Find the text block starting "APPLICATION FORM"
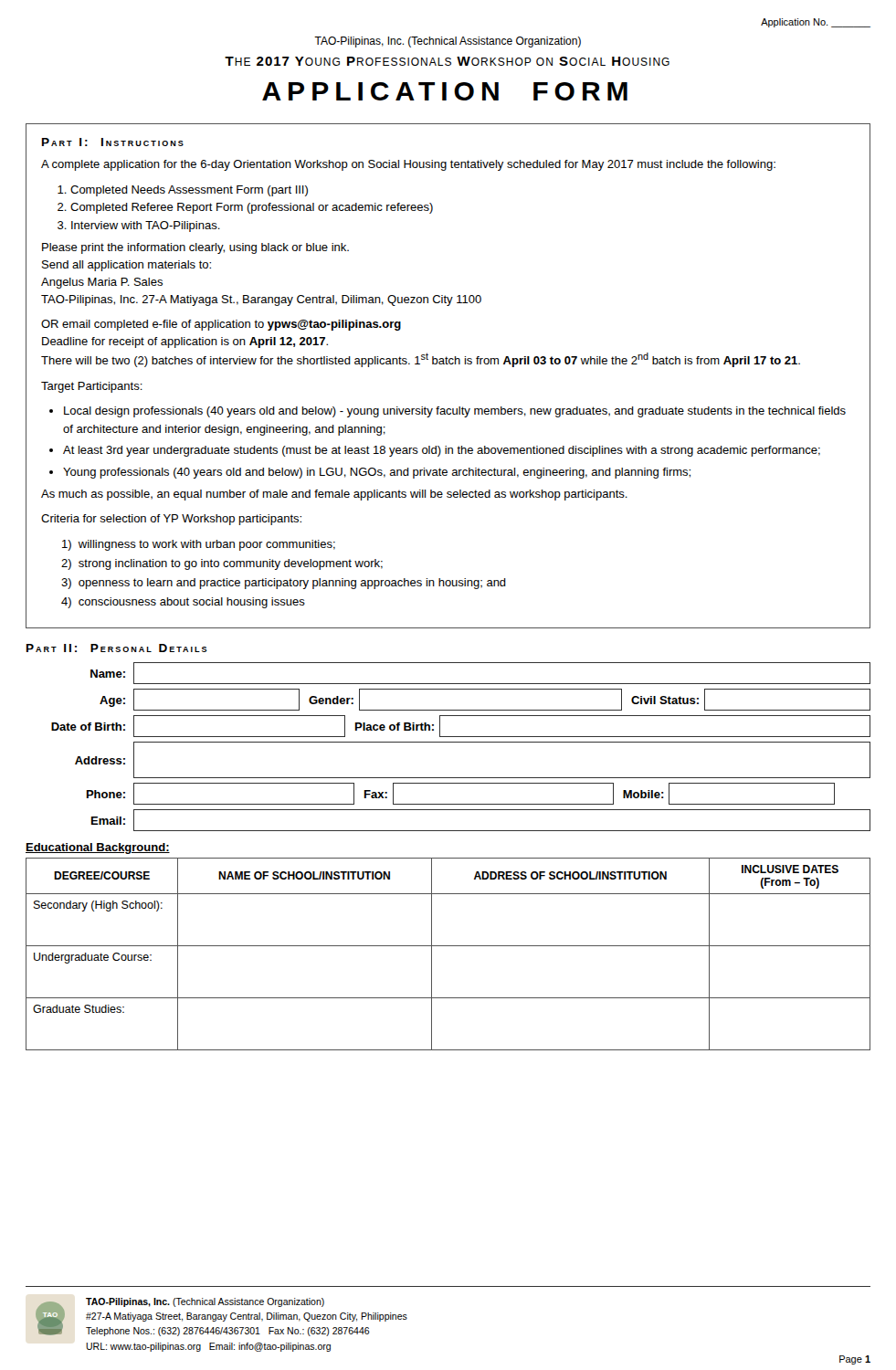This screenshot has height=1370, width=896. [448, 91]
